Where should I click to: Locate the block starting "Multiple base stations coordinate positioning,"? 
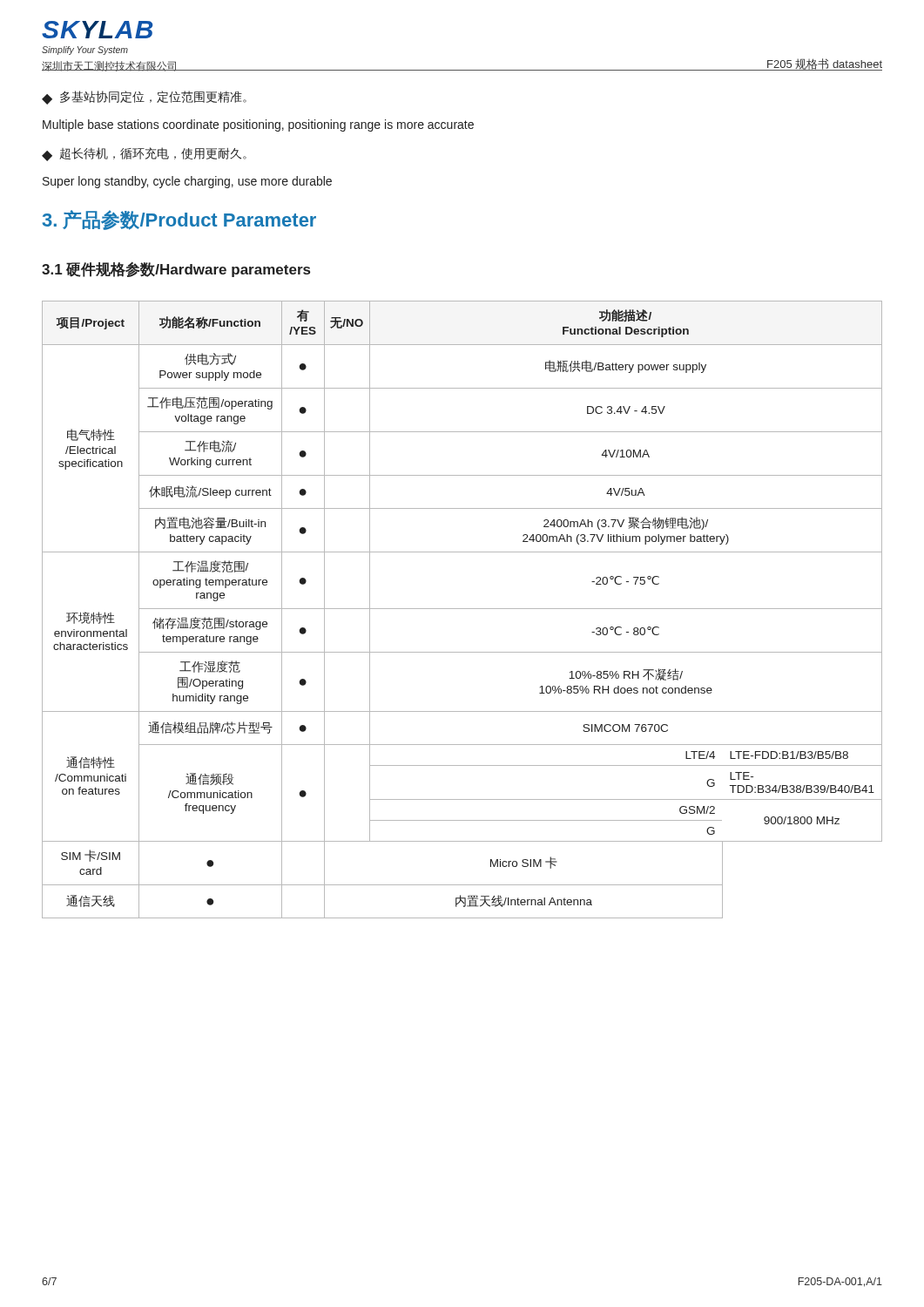[x=258, y=125]
